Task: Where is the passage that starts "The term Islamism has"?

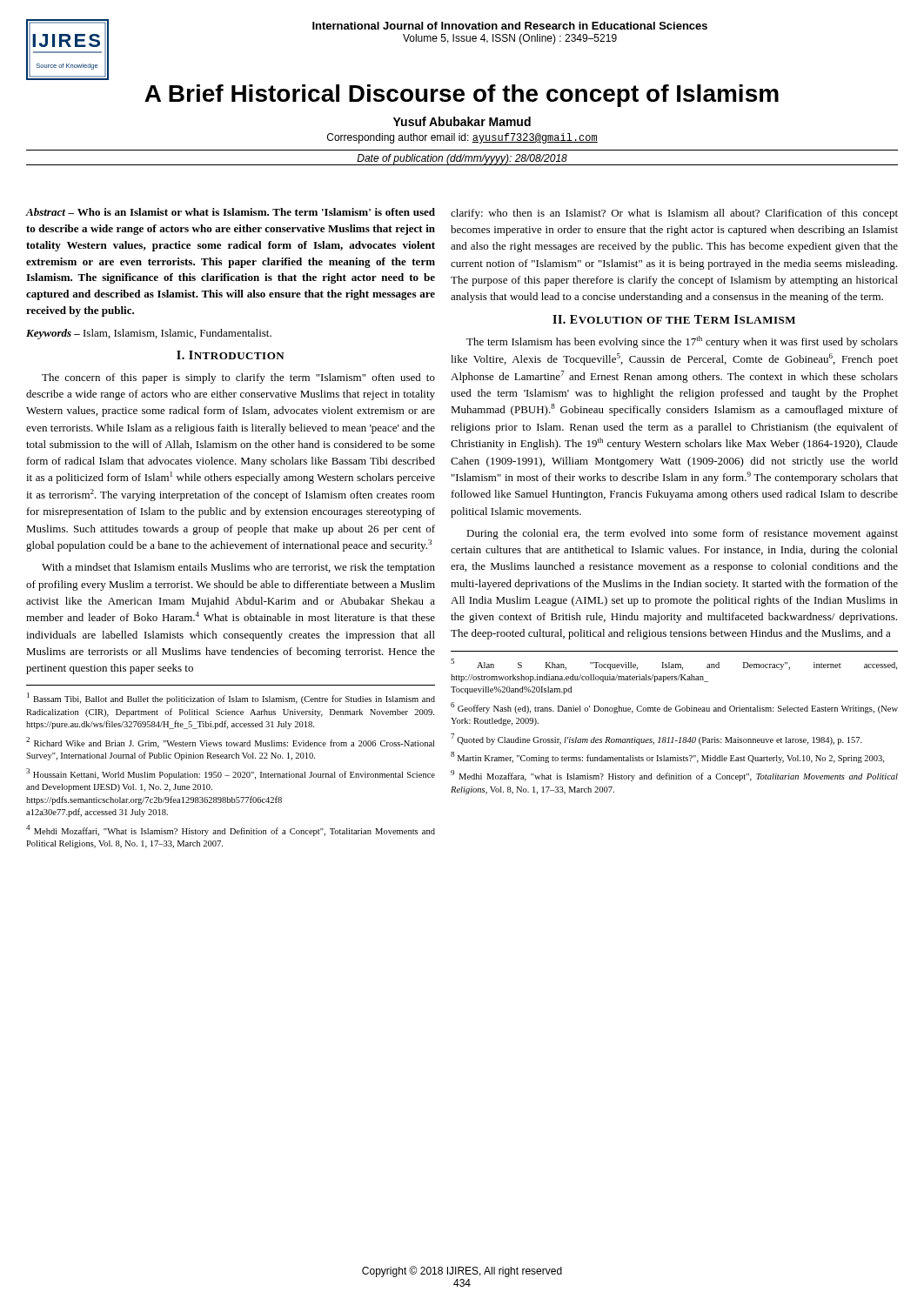Action: coord(674,488)
